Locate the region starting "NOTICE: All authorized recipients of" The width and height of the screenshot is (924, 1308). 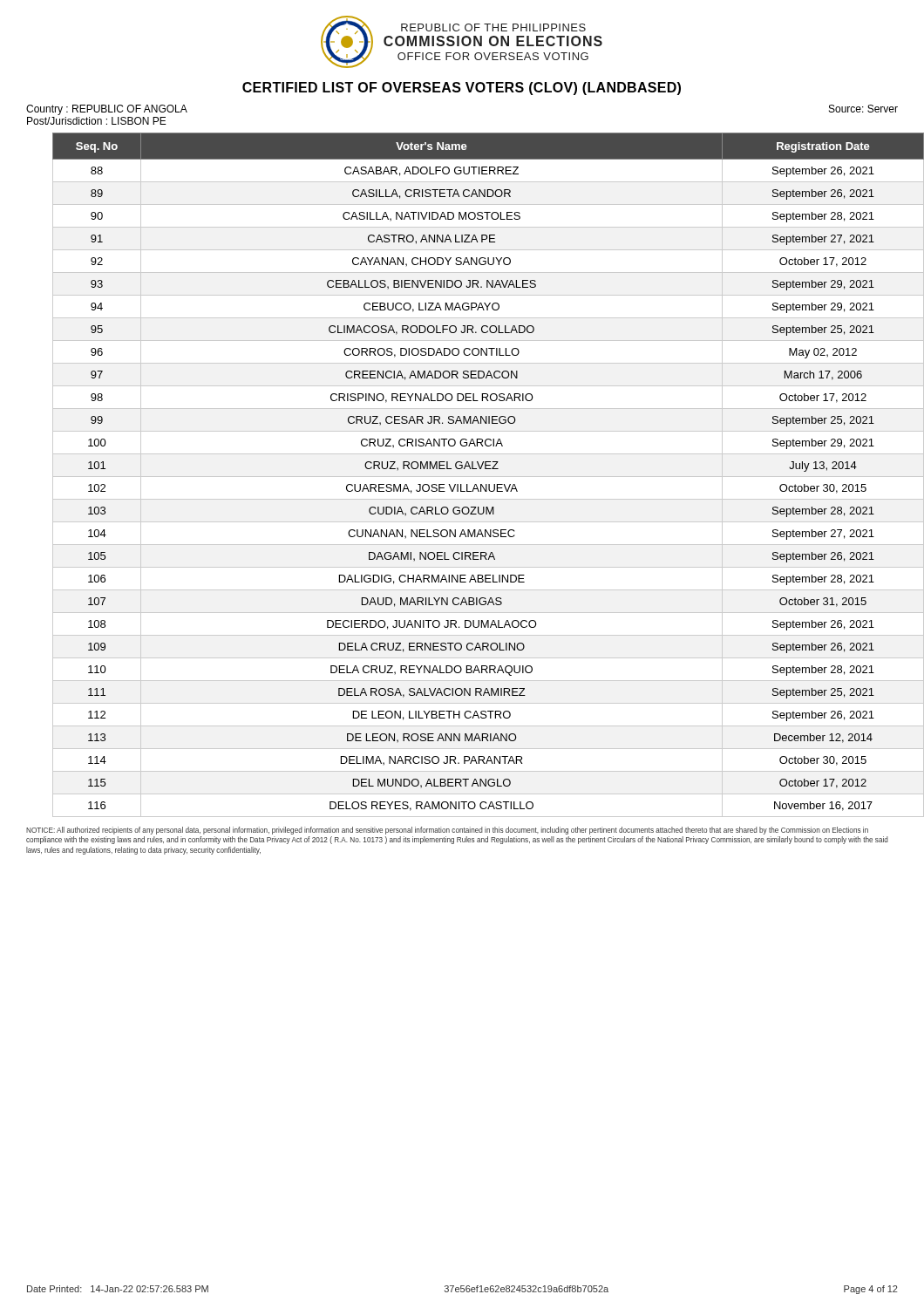(x=457, y=841)
